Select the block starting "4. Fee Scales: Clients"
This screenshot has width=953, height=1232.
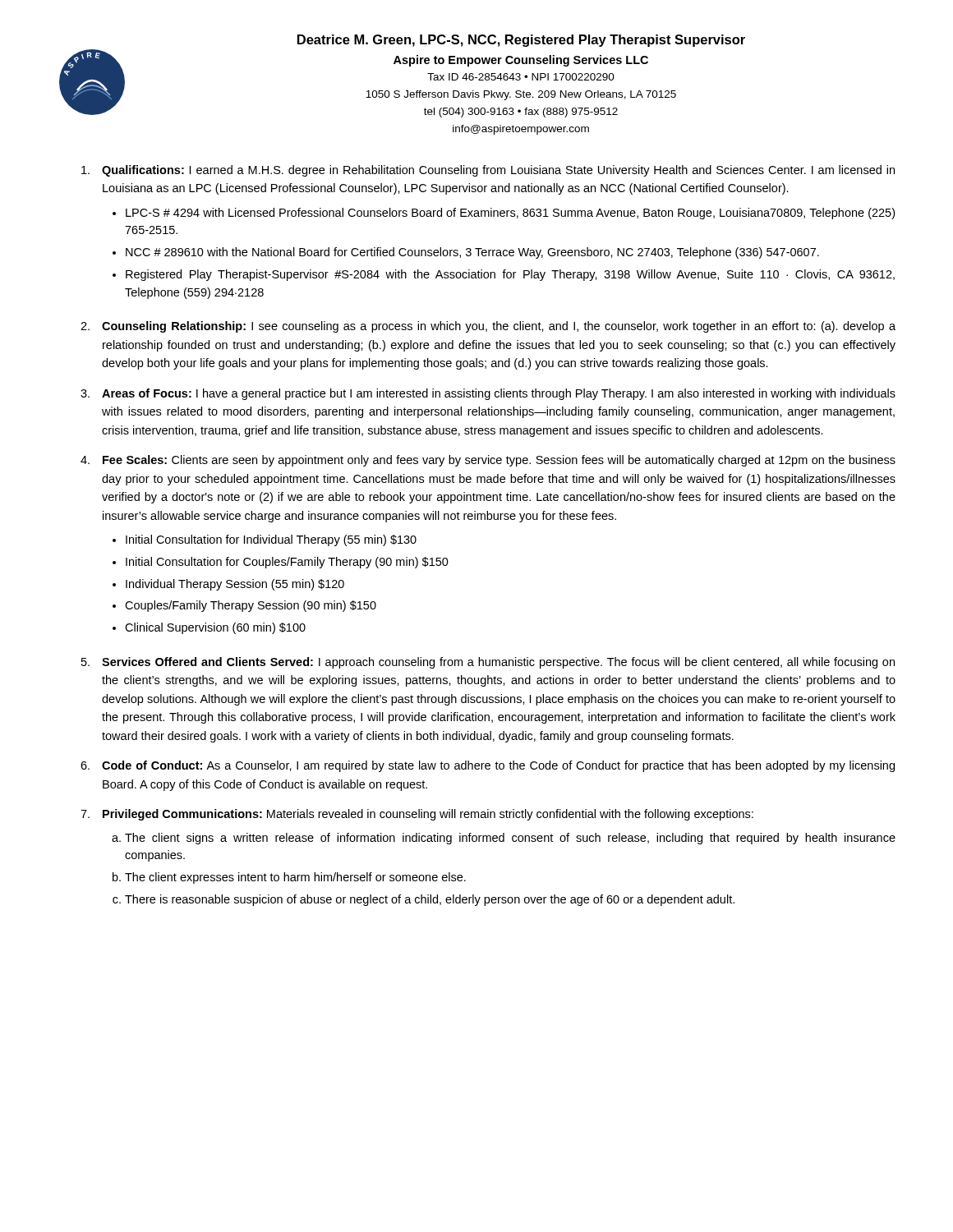click(x=488, y=461)
